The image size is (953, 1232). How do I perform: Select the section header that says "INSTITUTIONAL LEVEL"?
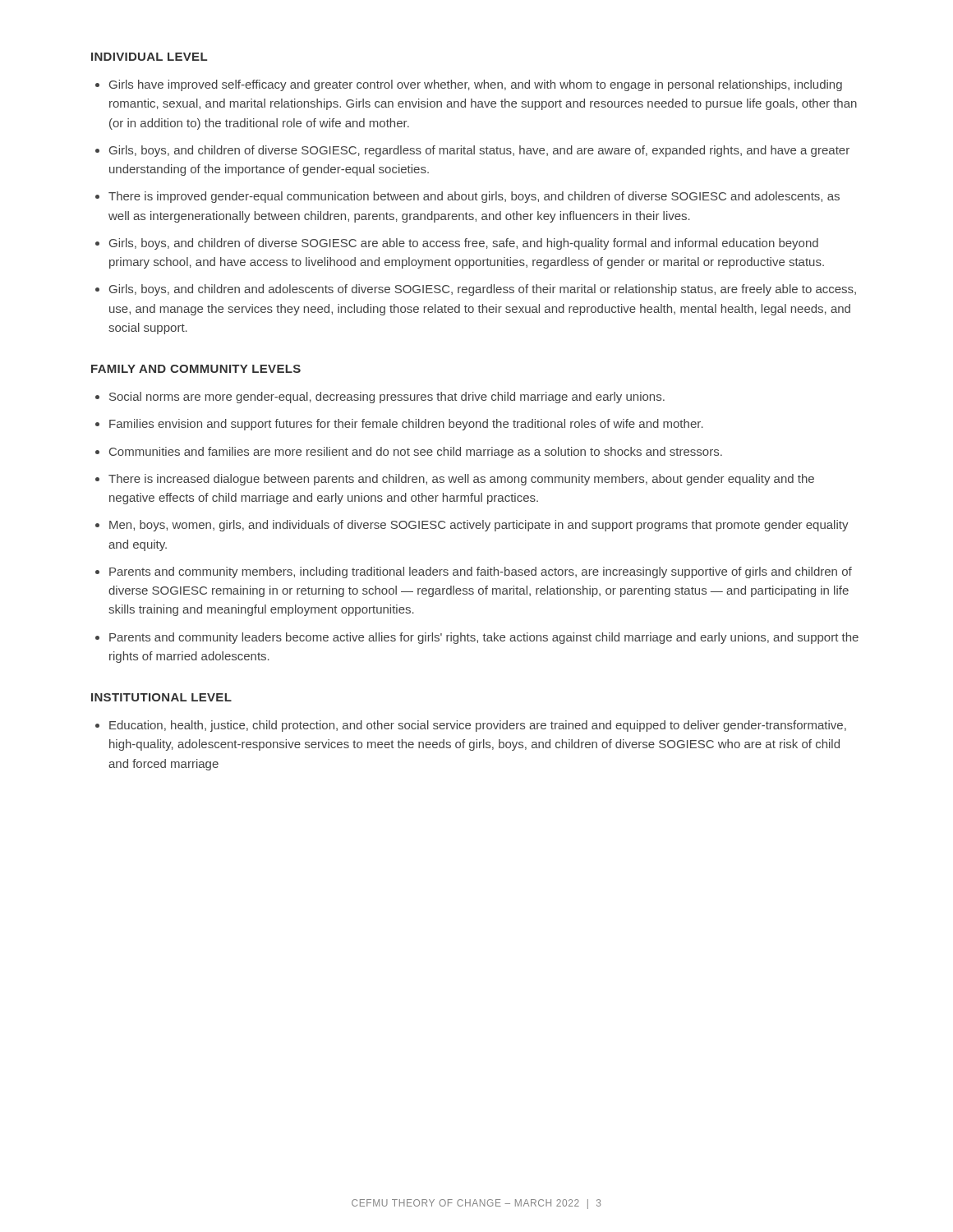pyautogui.click(x=161, y=697)
